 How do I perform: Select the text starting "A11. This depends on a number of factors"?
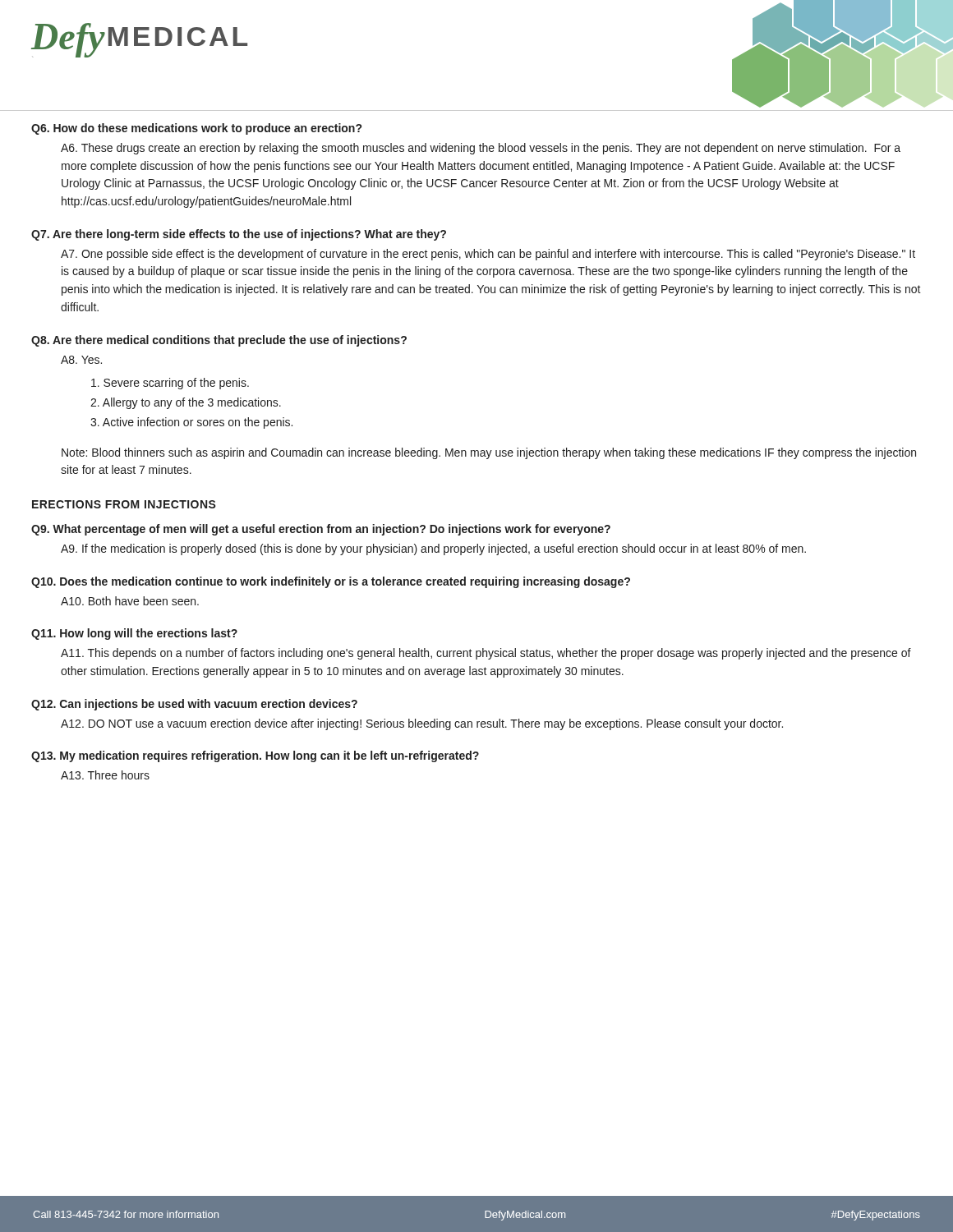pos(486,662)
